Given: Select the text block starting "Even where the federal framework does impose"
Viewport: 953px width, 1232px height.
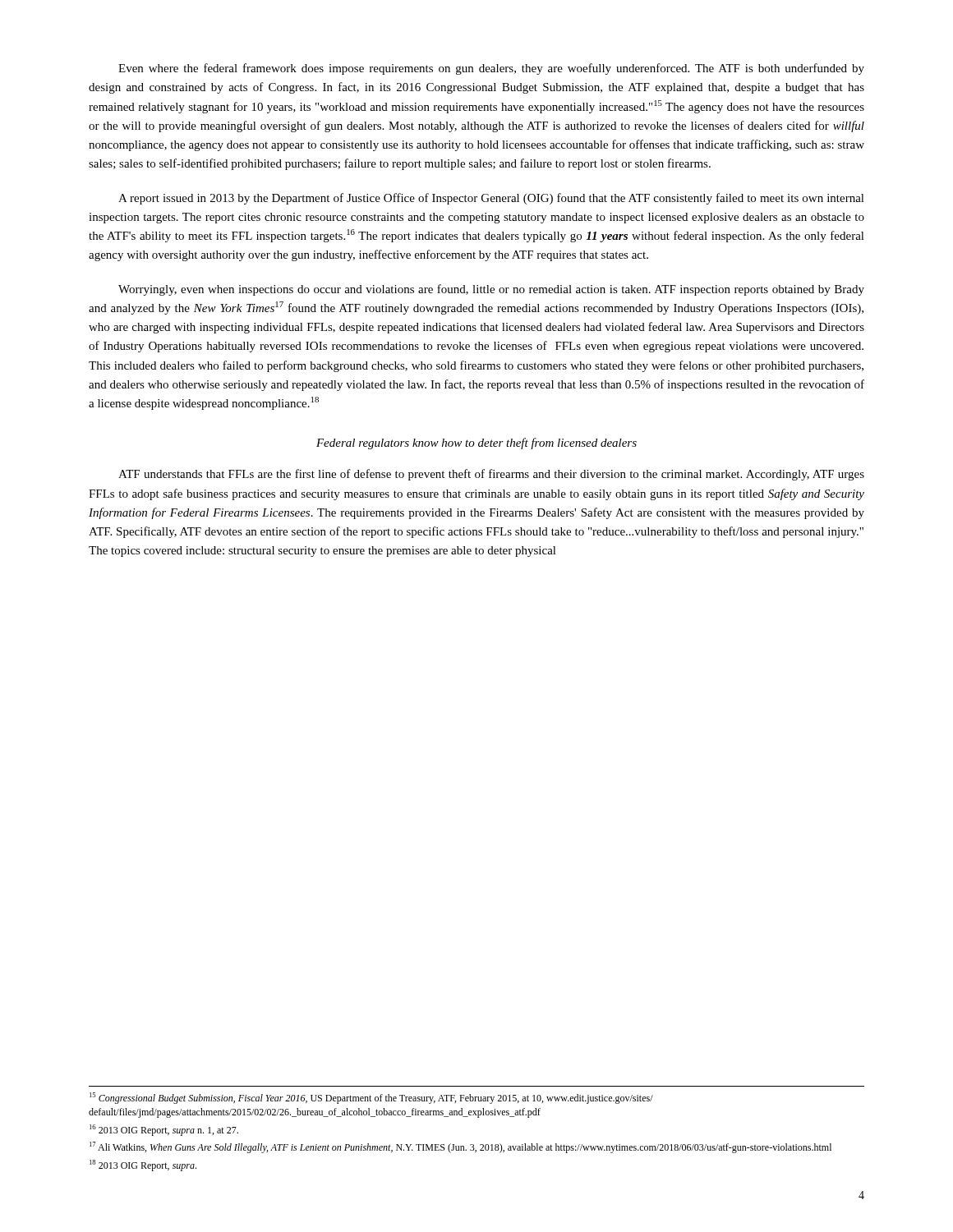Looking at the screenshot, I should [x=476, y=116].
